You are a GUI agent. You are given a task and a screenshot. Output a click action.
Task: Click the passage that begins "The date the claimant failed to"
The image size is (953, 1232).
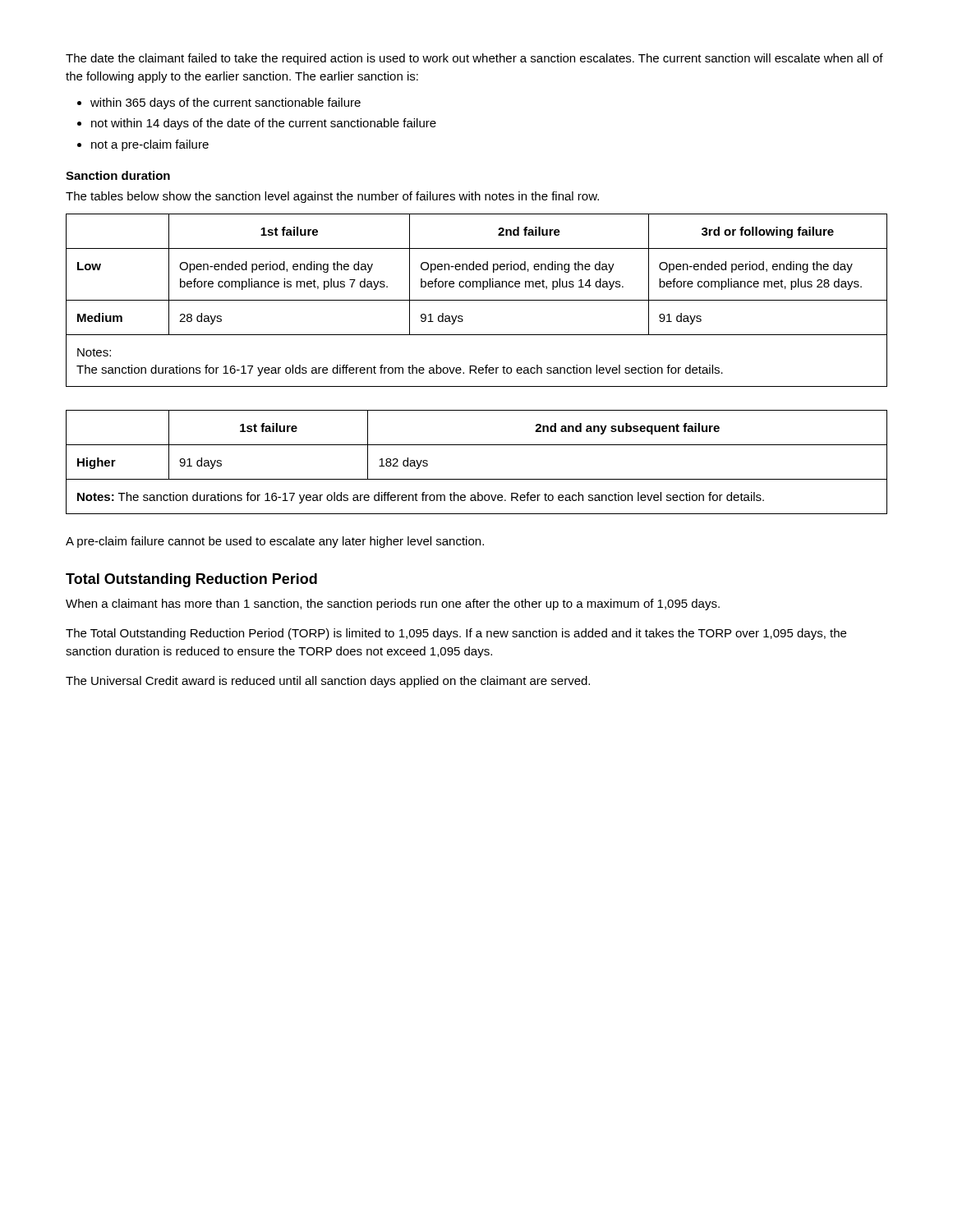click(x=474, y=67)
